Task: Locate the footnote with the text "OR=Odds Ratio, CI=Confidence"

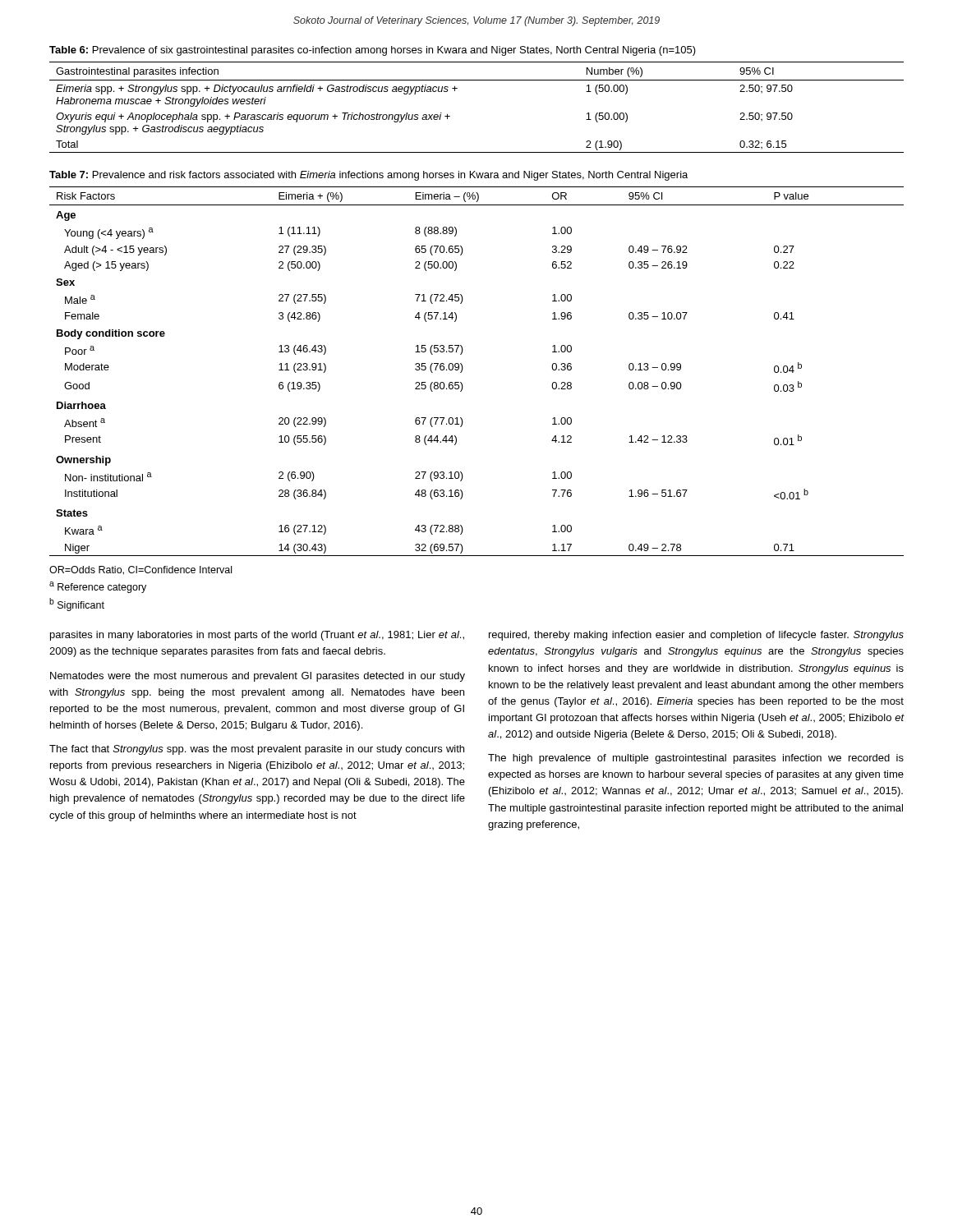Action: click(140, 570)
